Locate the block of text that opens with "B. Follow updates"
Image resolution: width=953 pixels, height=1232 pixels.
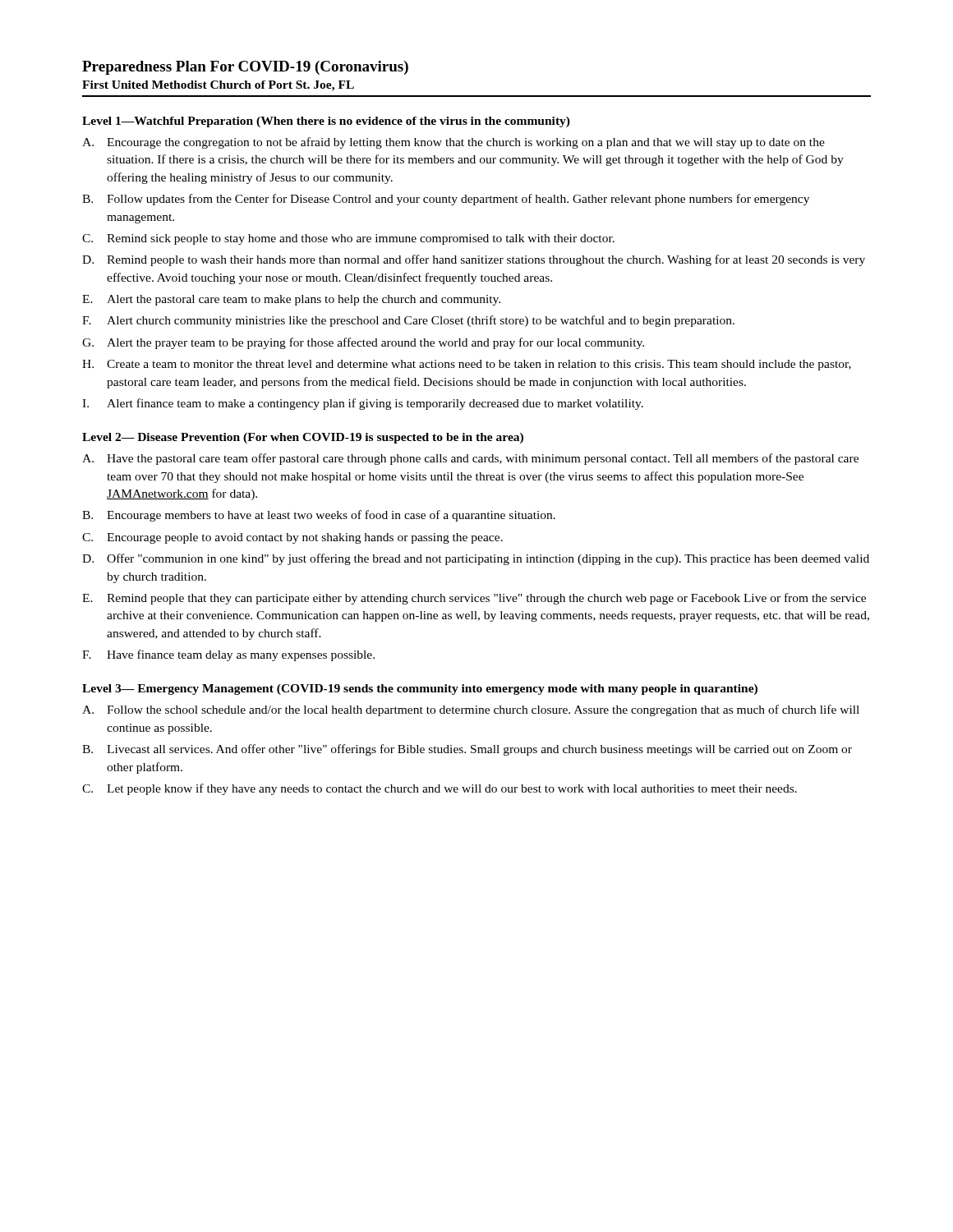pyautogui.click(x=476, y=207)
